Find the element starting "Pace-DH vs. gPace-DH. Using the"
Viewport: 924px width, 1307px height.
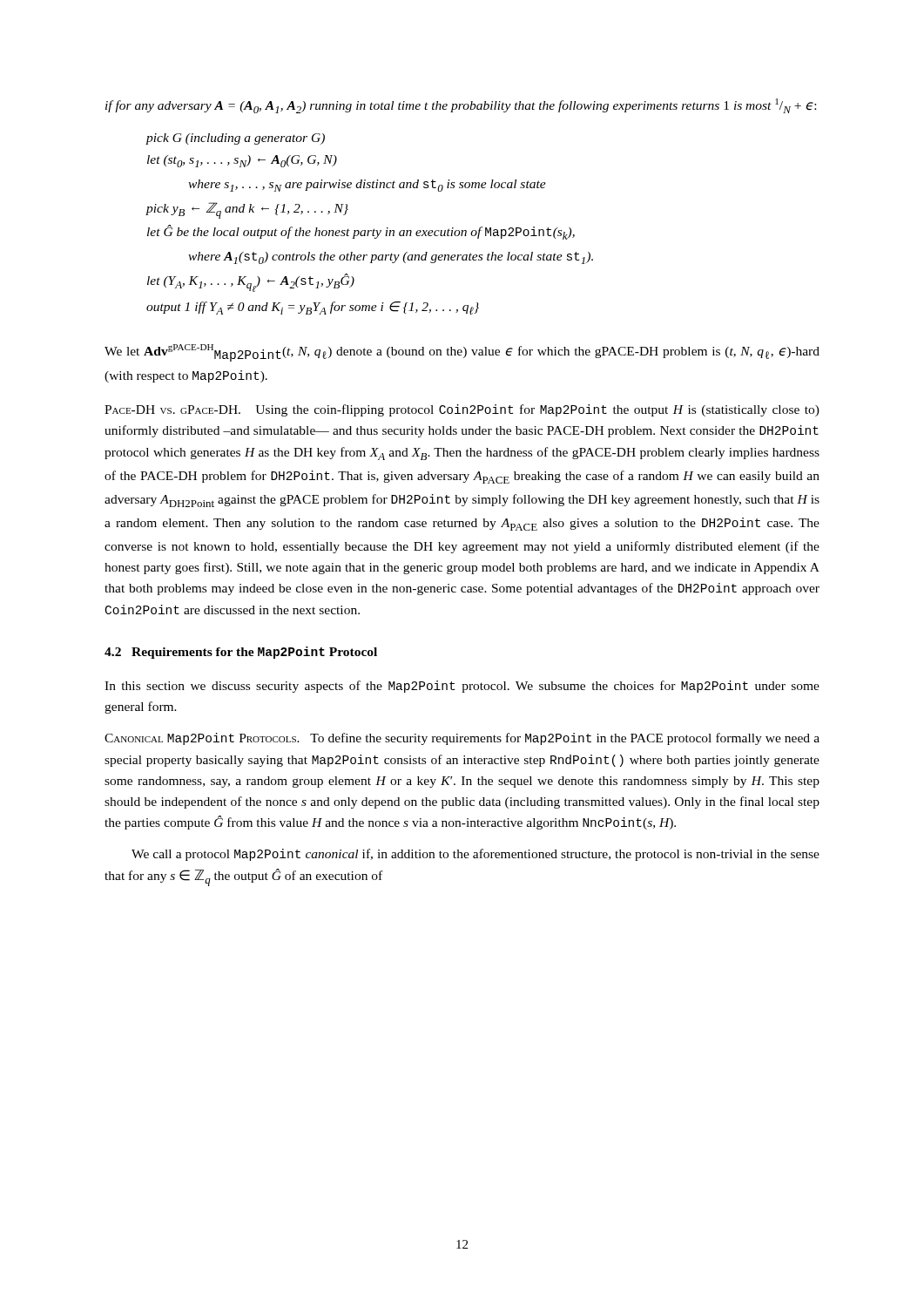pyautogui.click(x=462, y=509)
